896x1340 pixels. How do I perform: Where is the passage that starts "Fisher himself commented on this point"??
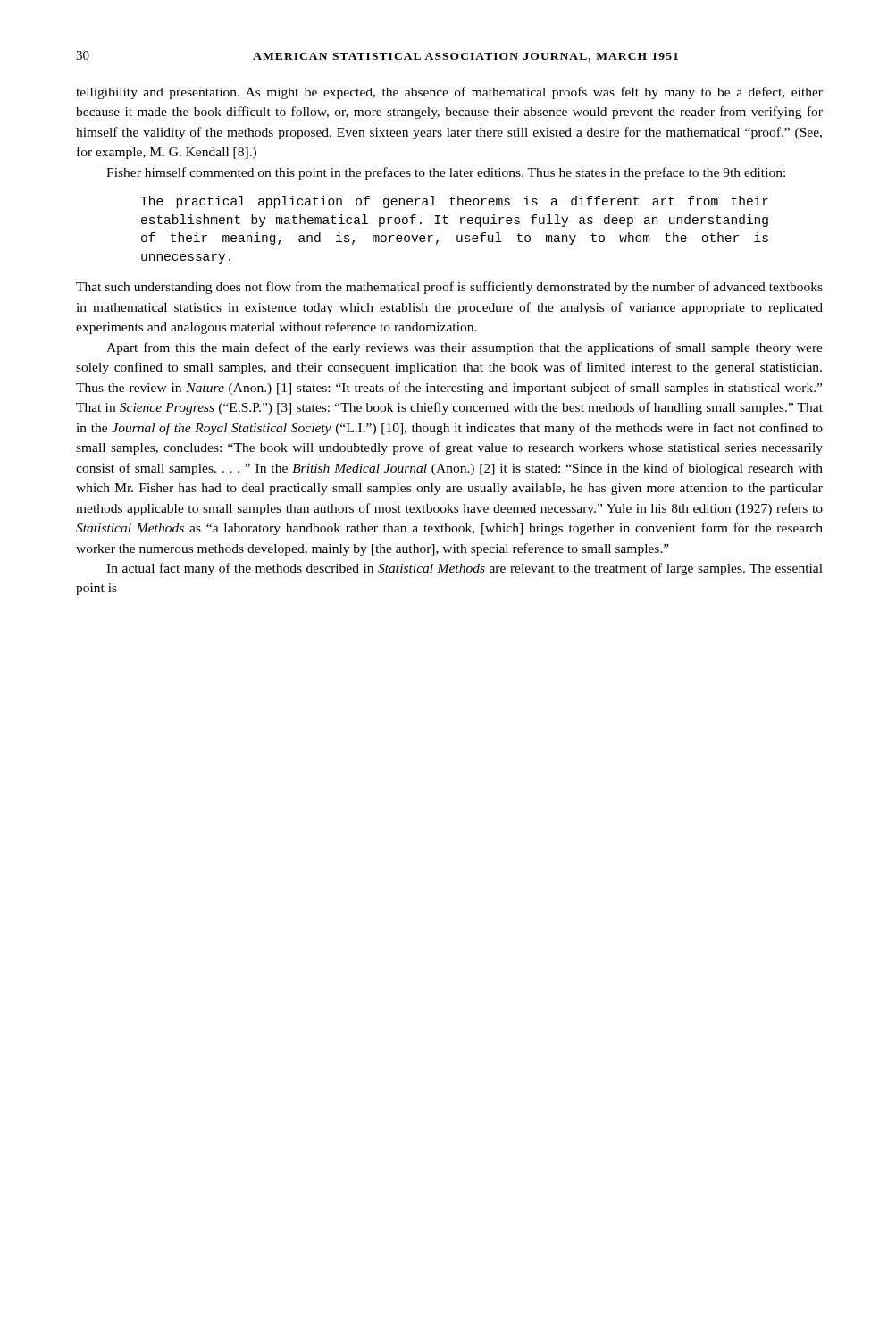pyautogui.click(x=449, y=172)
